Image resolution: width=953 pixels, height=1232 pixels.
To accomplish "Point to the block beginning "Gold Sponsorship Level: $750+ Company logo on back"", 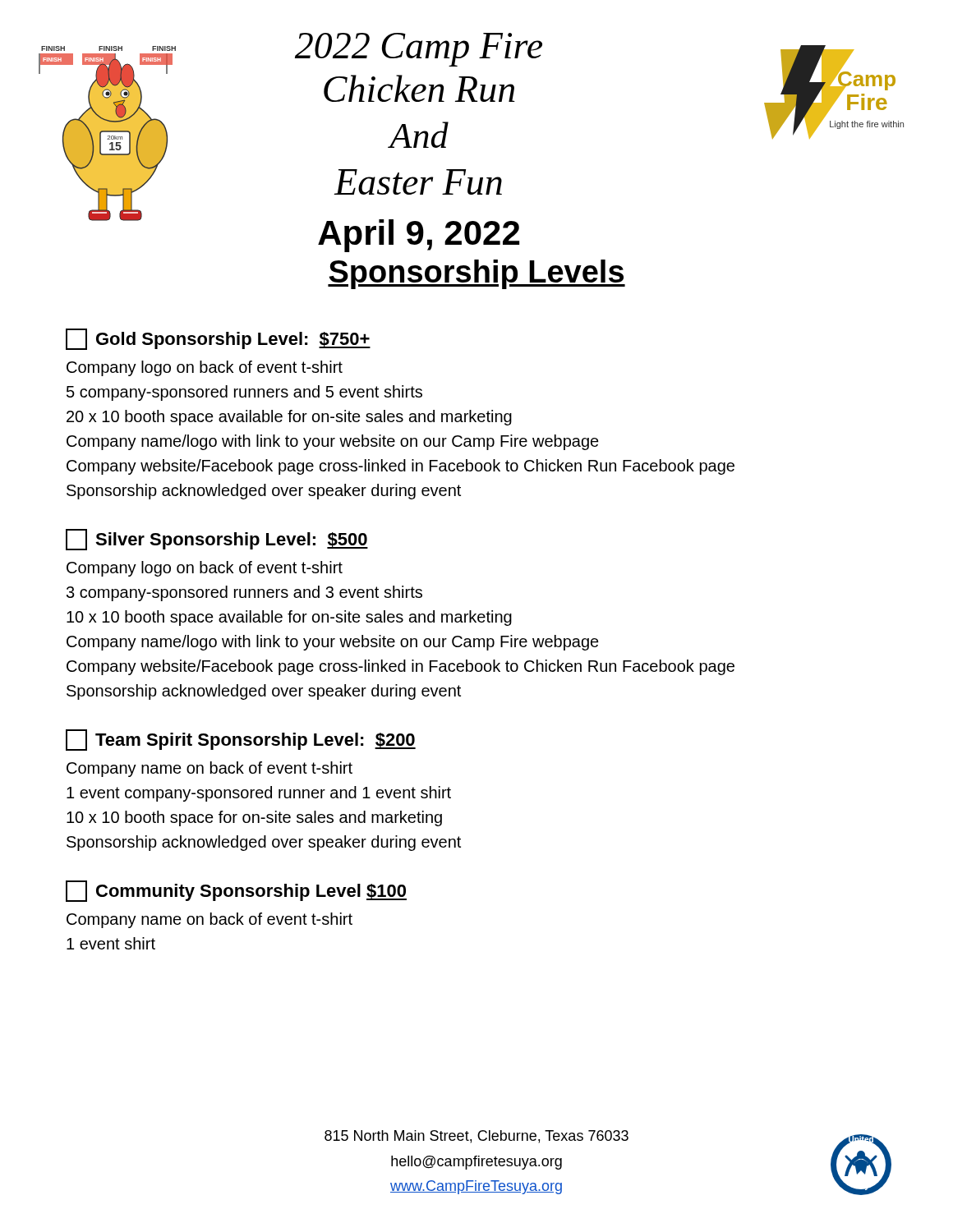I will click(476, 416).
